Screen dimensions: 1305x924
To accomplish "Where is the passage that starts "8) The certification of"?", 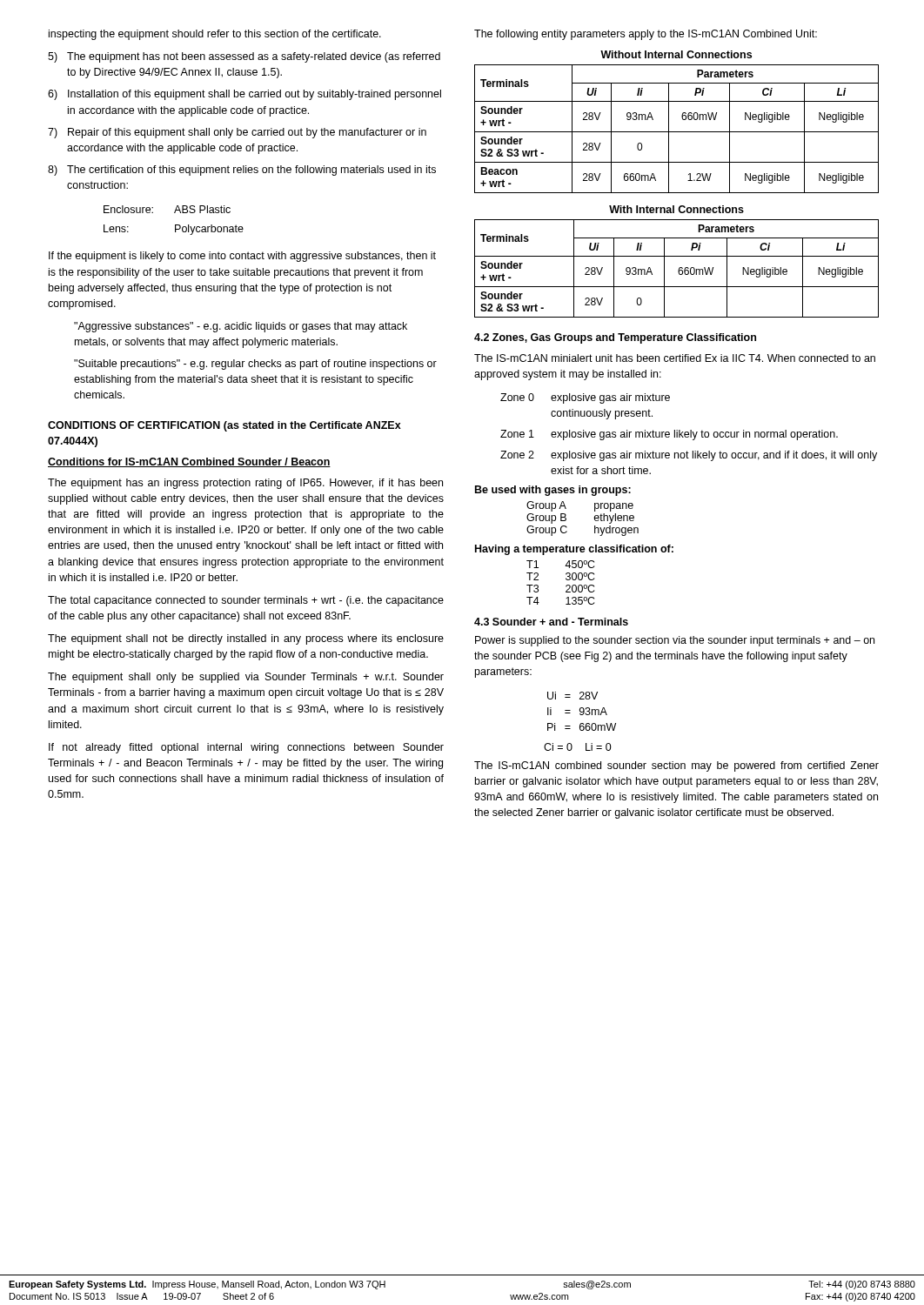I will point(246,177).
